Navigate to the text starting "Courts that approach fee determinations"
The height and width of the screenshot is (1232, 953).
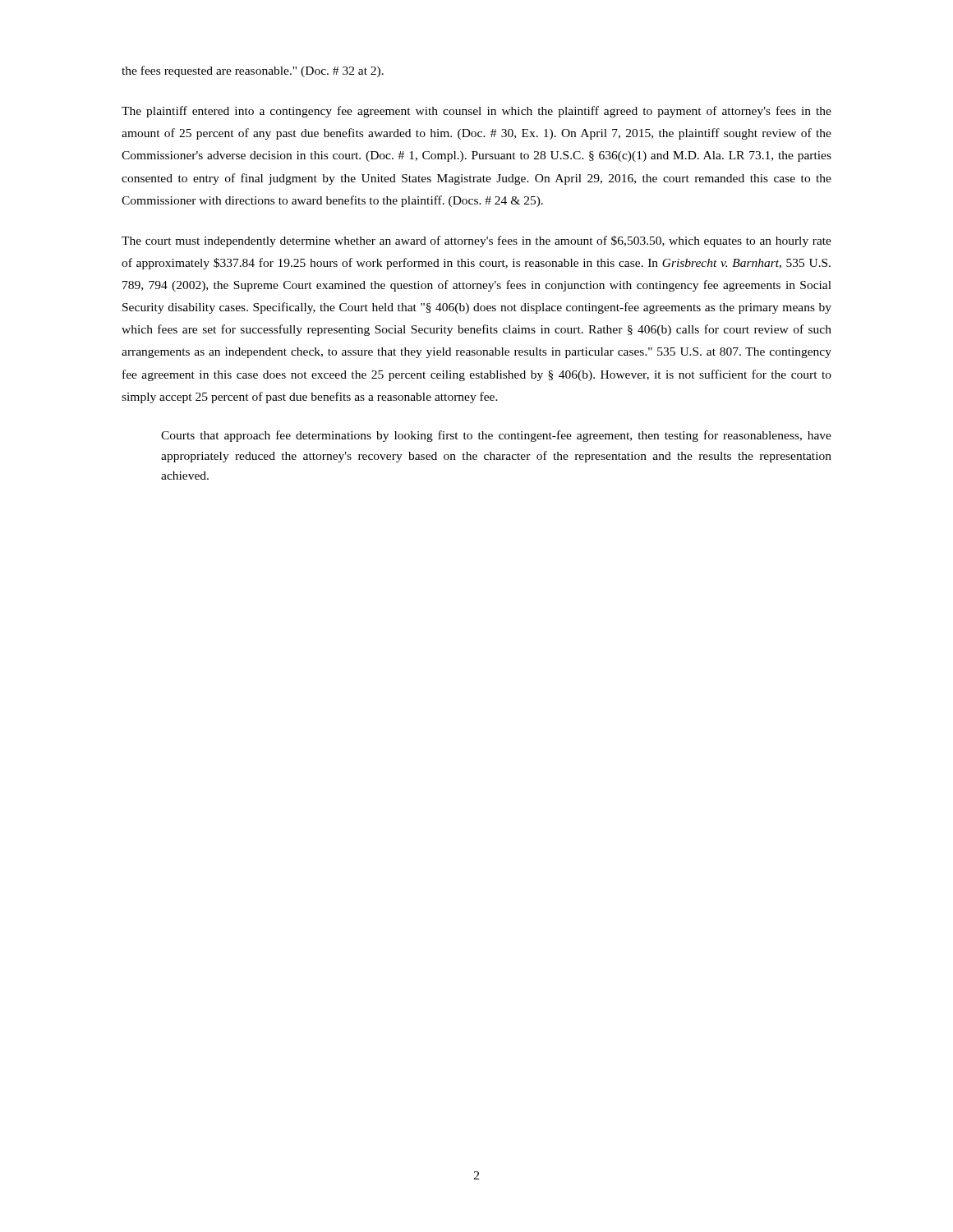pos(496,455)
